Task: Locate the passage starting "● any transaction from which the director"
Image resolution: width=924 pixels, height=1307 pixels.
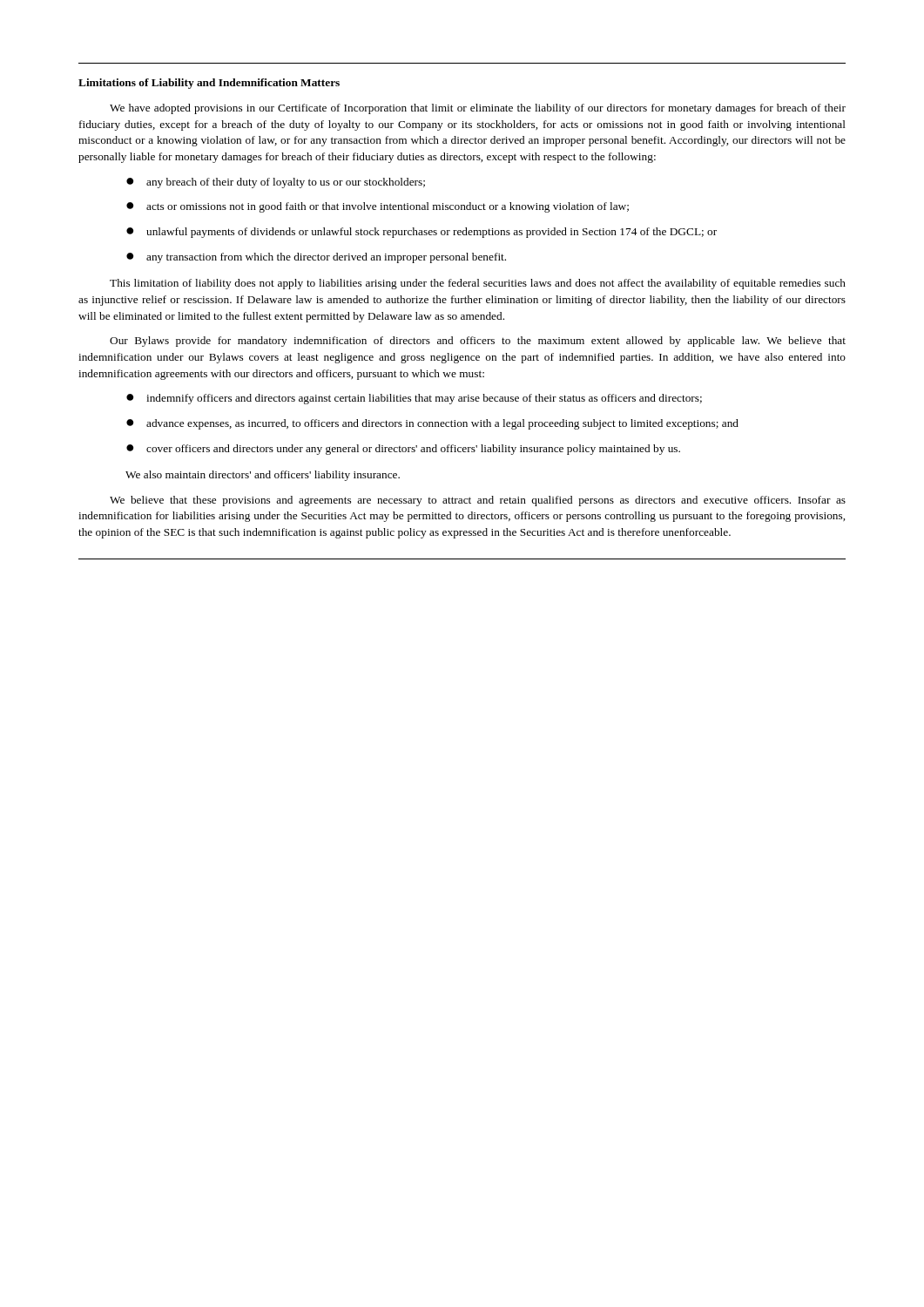Action: (486, 257)
